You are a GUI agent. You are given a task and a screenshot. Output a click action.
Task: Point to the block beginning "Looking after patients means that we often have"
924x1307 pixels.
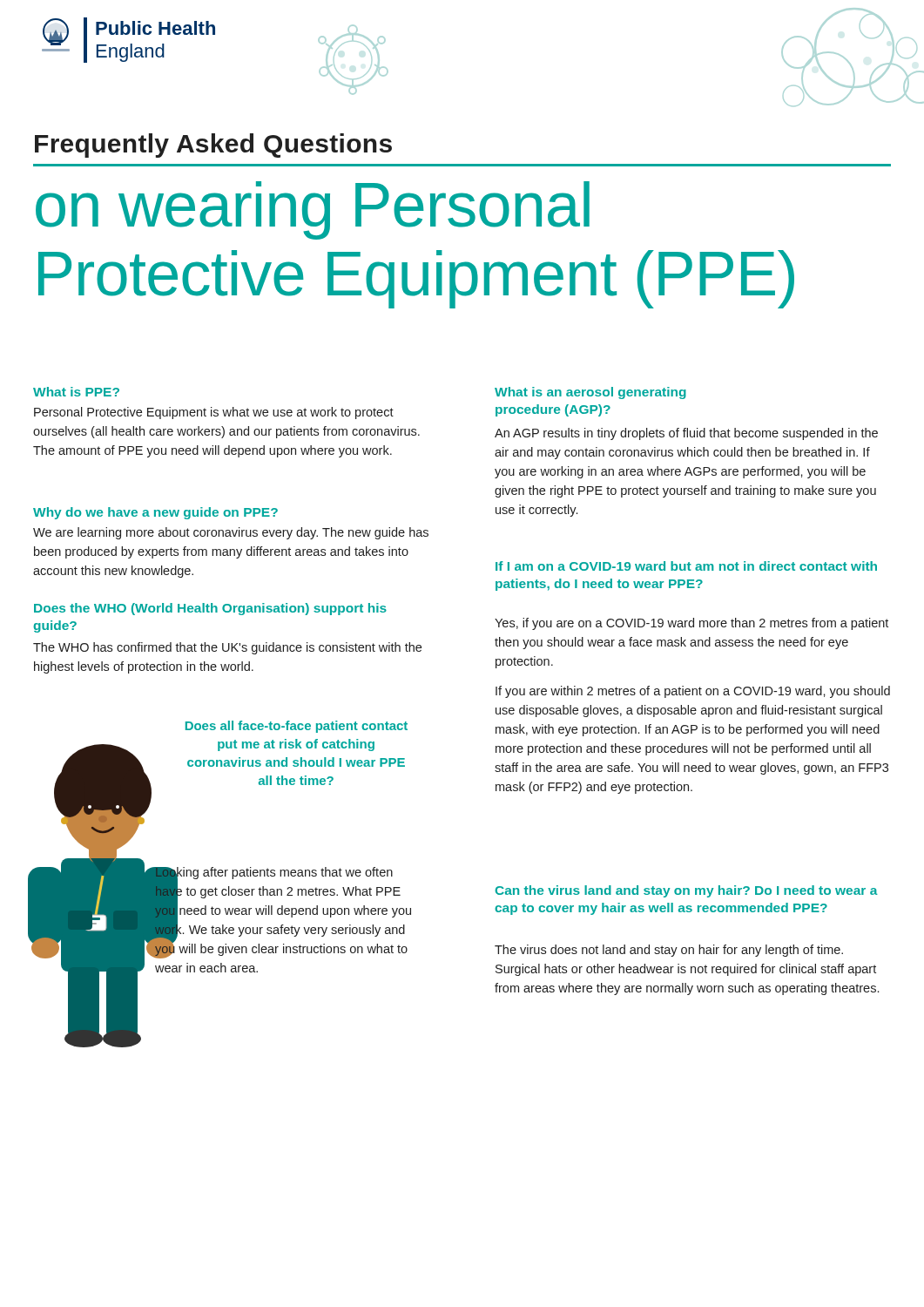click(284, 920)
